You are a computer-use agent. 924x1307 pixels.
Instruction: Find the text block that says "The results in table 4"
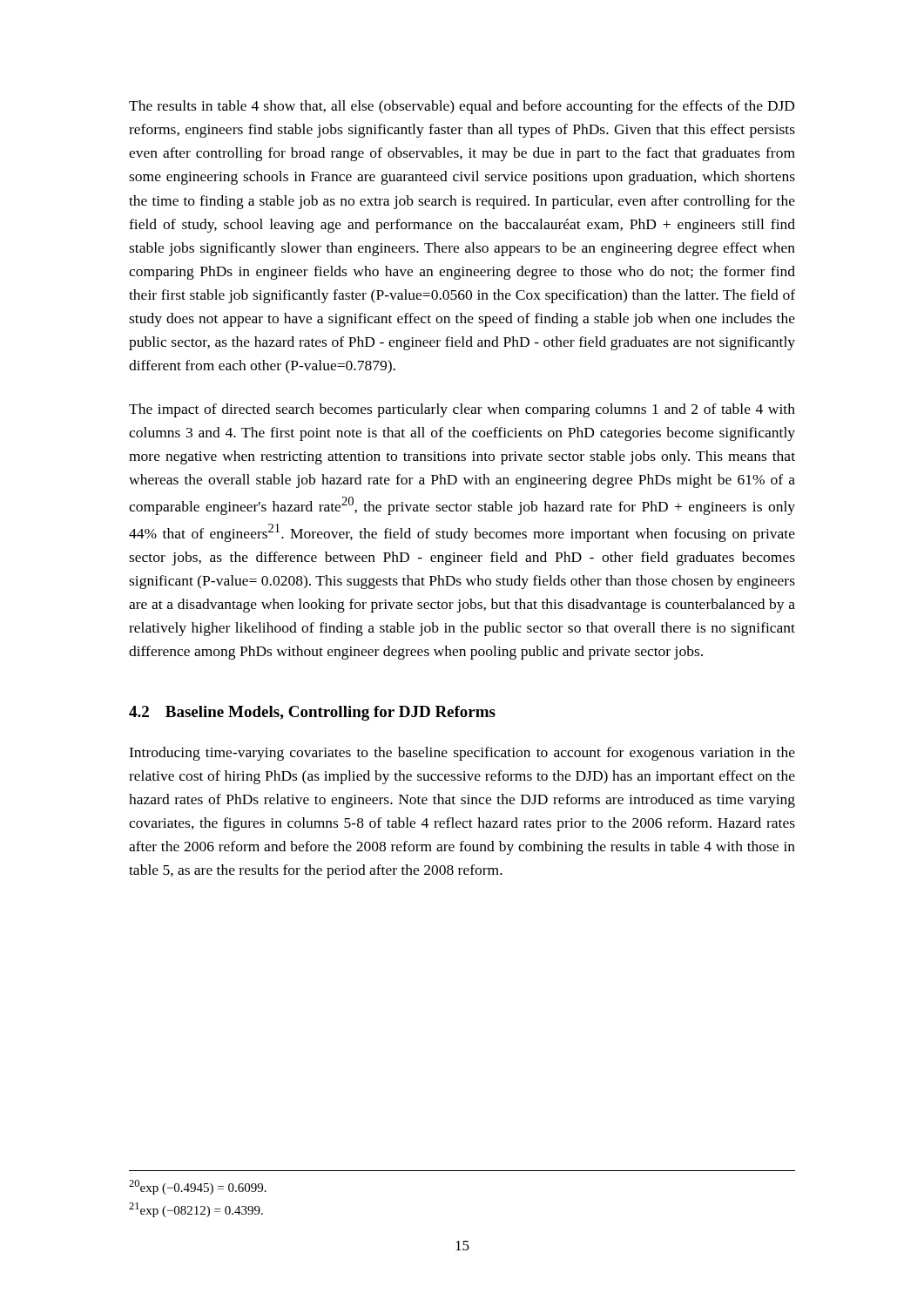(x=462, y=235)
